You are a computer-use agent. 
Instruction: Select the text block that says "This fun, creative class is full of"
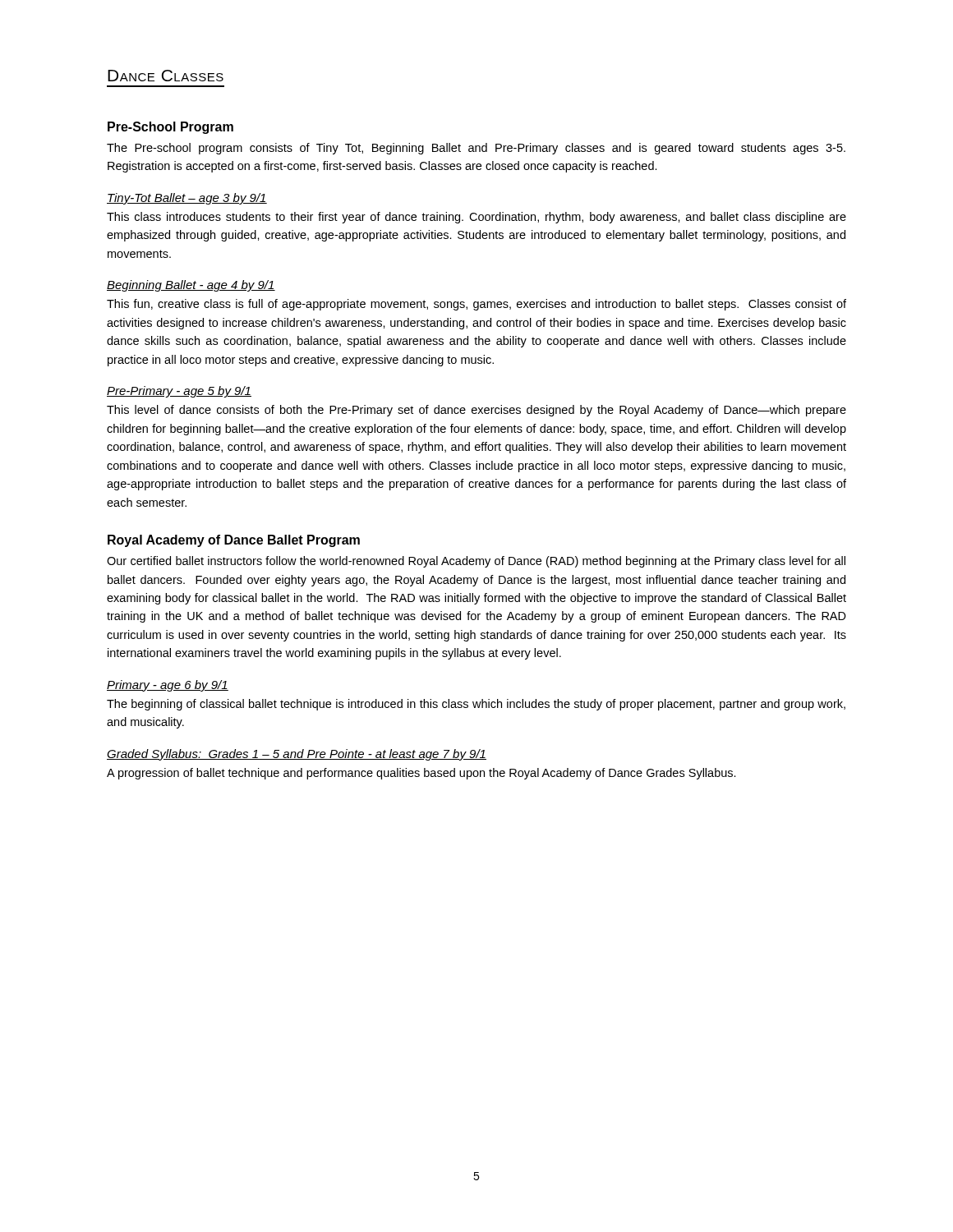[x=476, y=332]
